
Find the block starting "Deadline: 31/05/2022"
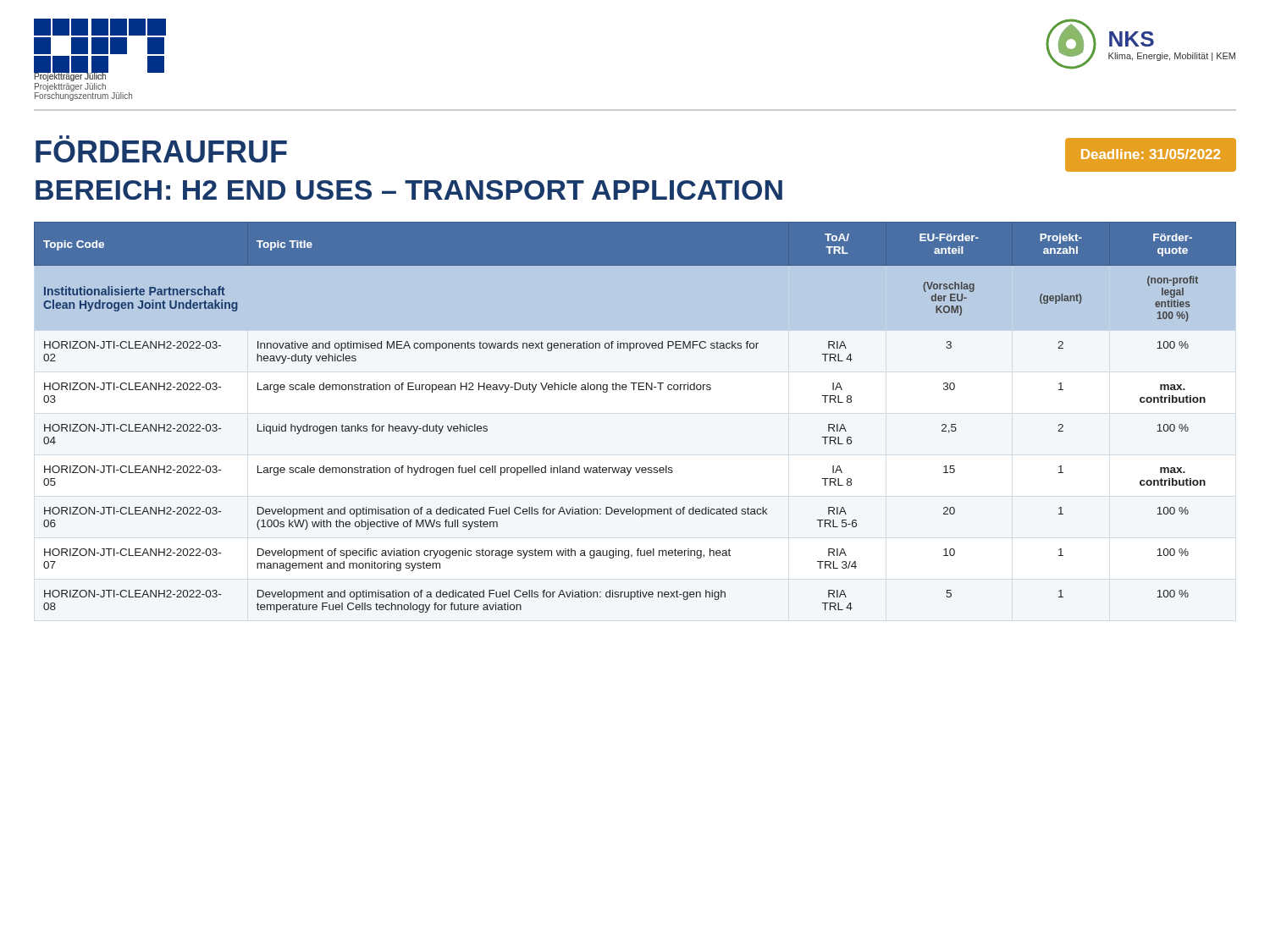[1150, 154]
